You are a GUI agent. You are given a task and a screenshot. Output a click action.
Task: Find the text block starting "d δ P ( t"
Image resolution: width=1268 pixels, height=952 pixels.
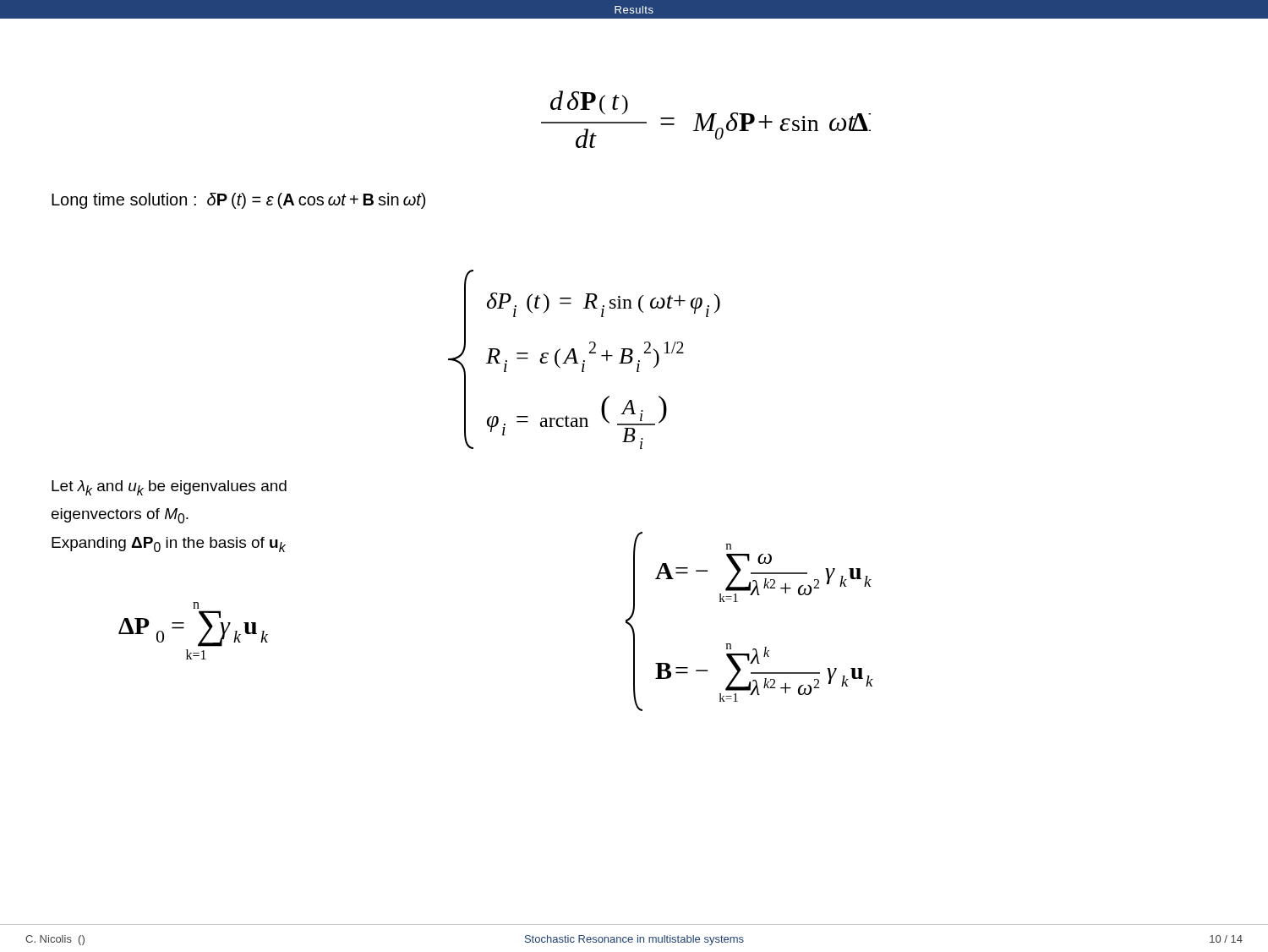click(x=643, y=123)
